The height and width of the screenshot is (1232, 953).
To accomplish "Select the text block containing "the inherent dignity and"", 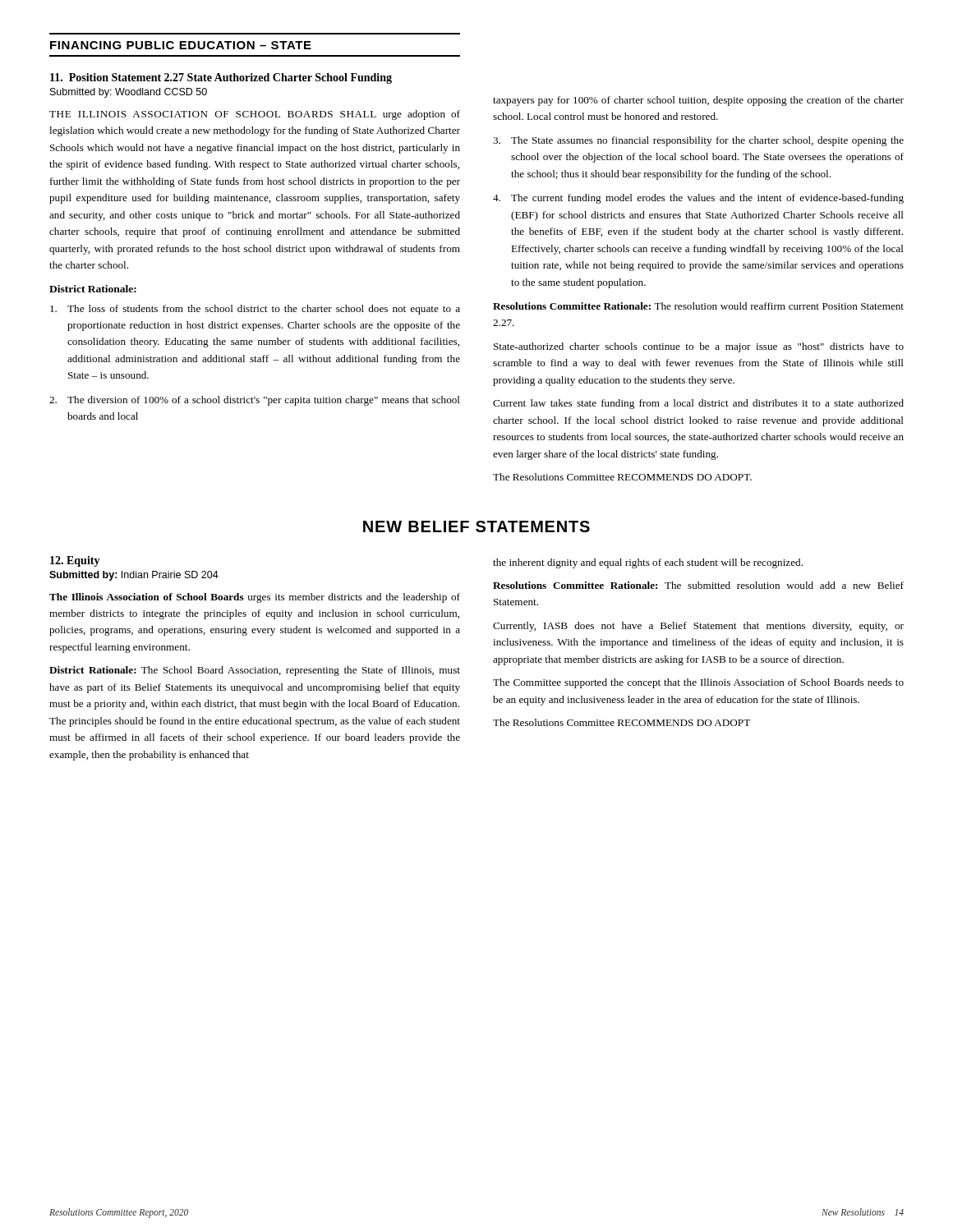I will [648, 562].
